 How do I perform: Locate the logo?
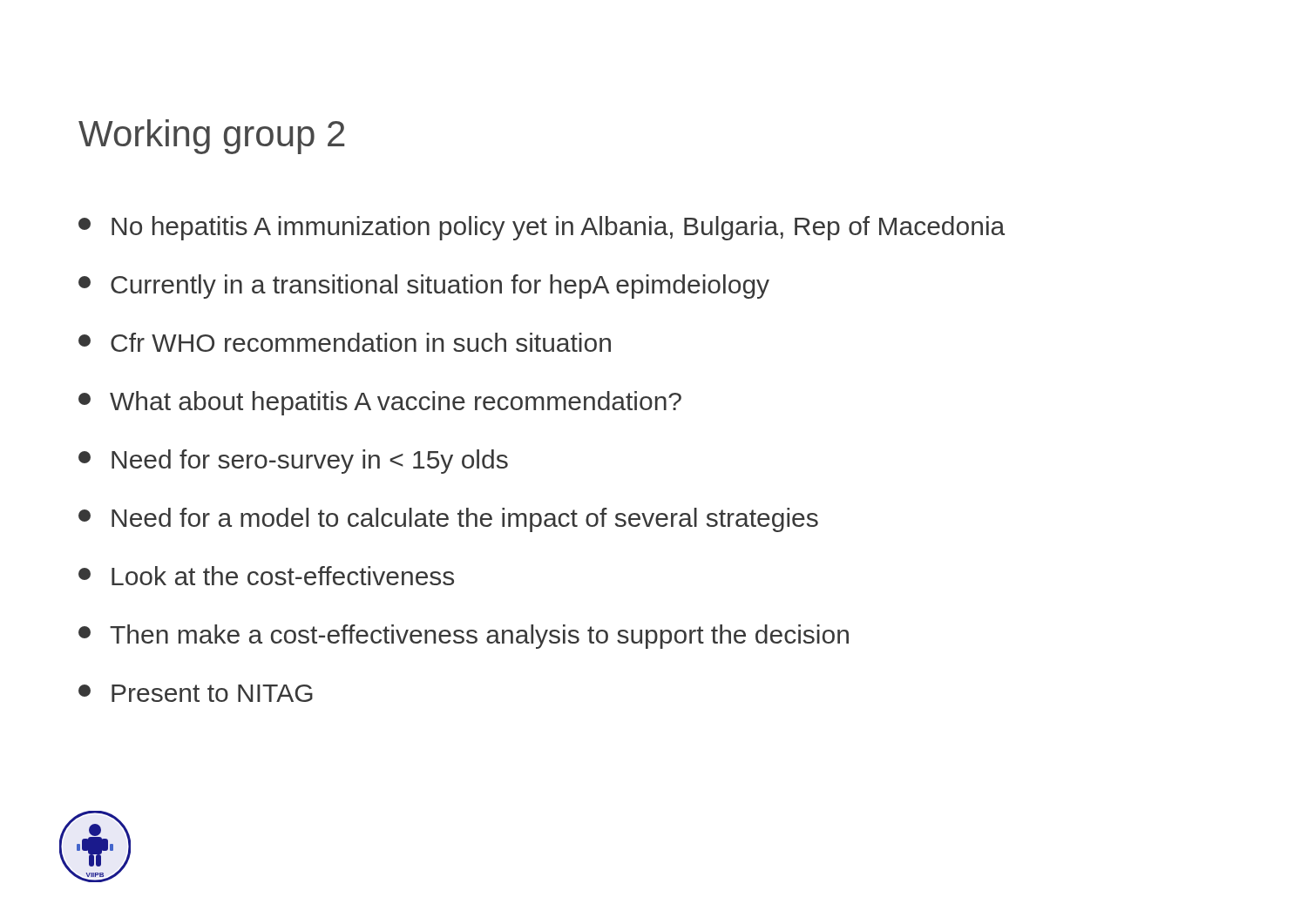95,847
